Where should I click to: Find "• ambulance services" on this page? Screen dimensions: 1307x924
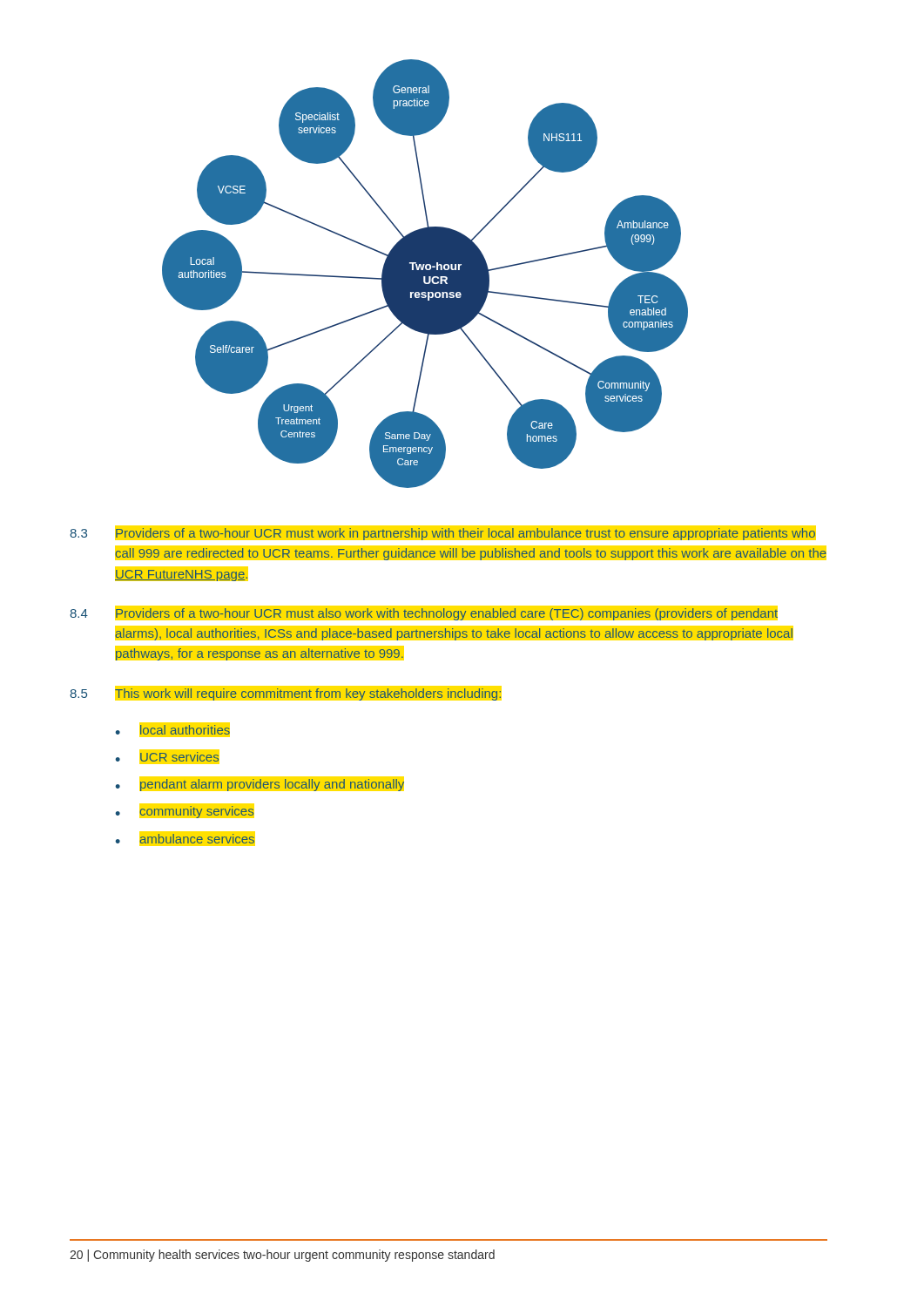pos(185,842)
